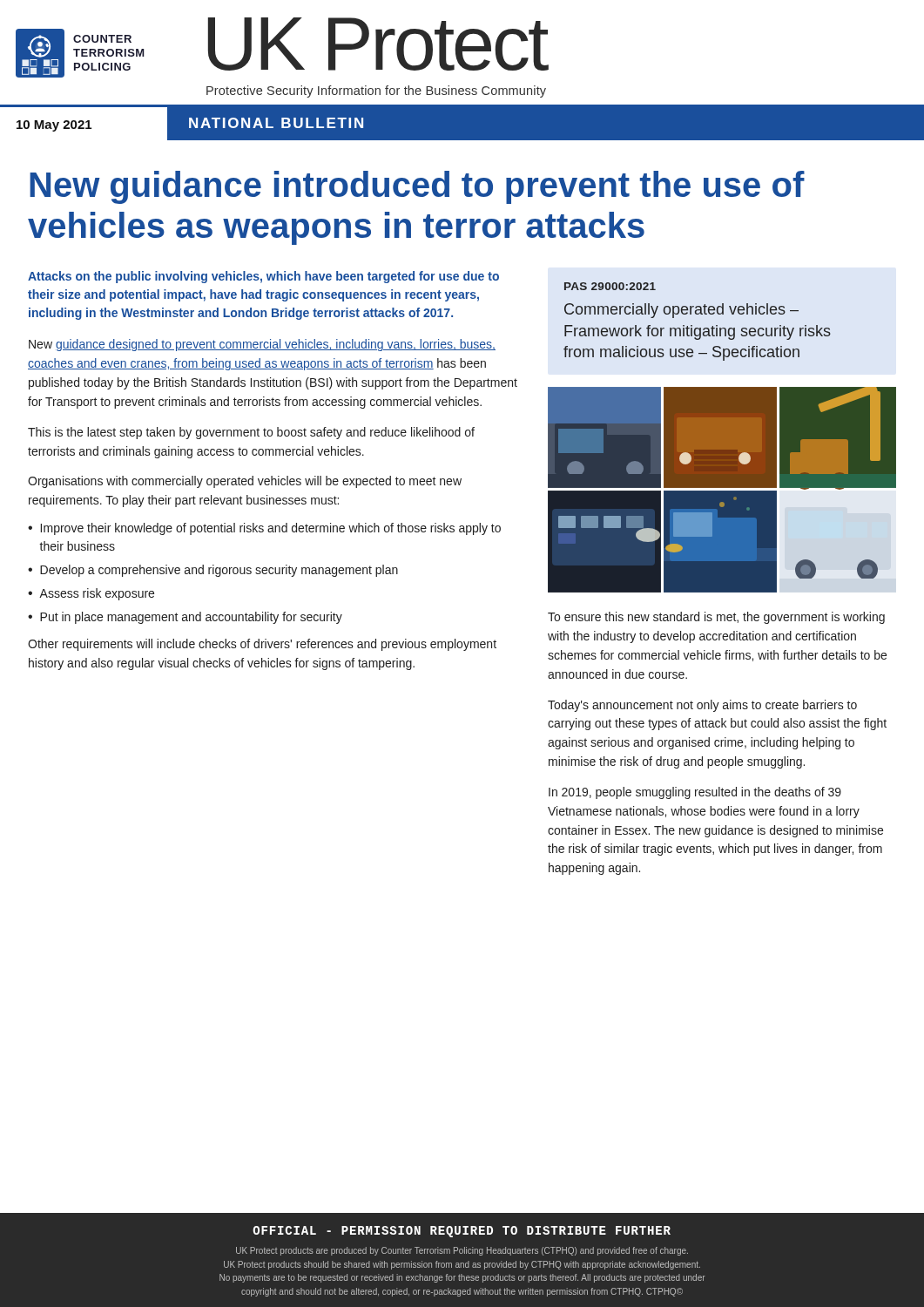
Task: Find the caption containing "PAS 29000:2021 Commercially operated"
Action: [722, 321]
